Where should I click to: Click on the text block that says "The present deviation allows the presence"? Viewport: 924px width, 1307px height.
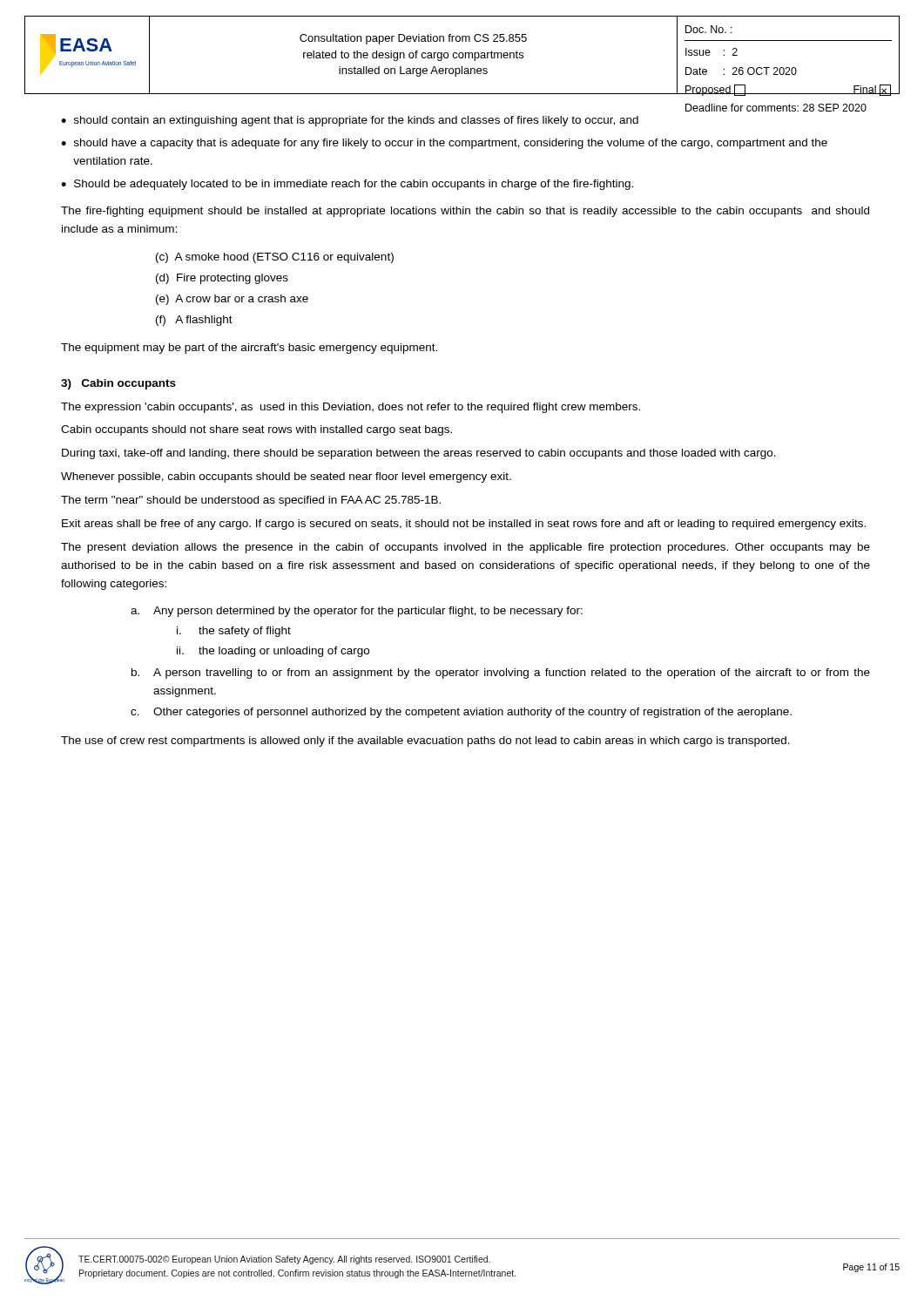coord(466,565)
